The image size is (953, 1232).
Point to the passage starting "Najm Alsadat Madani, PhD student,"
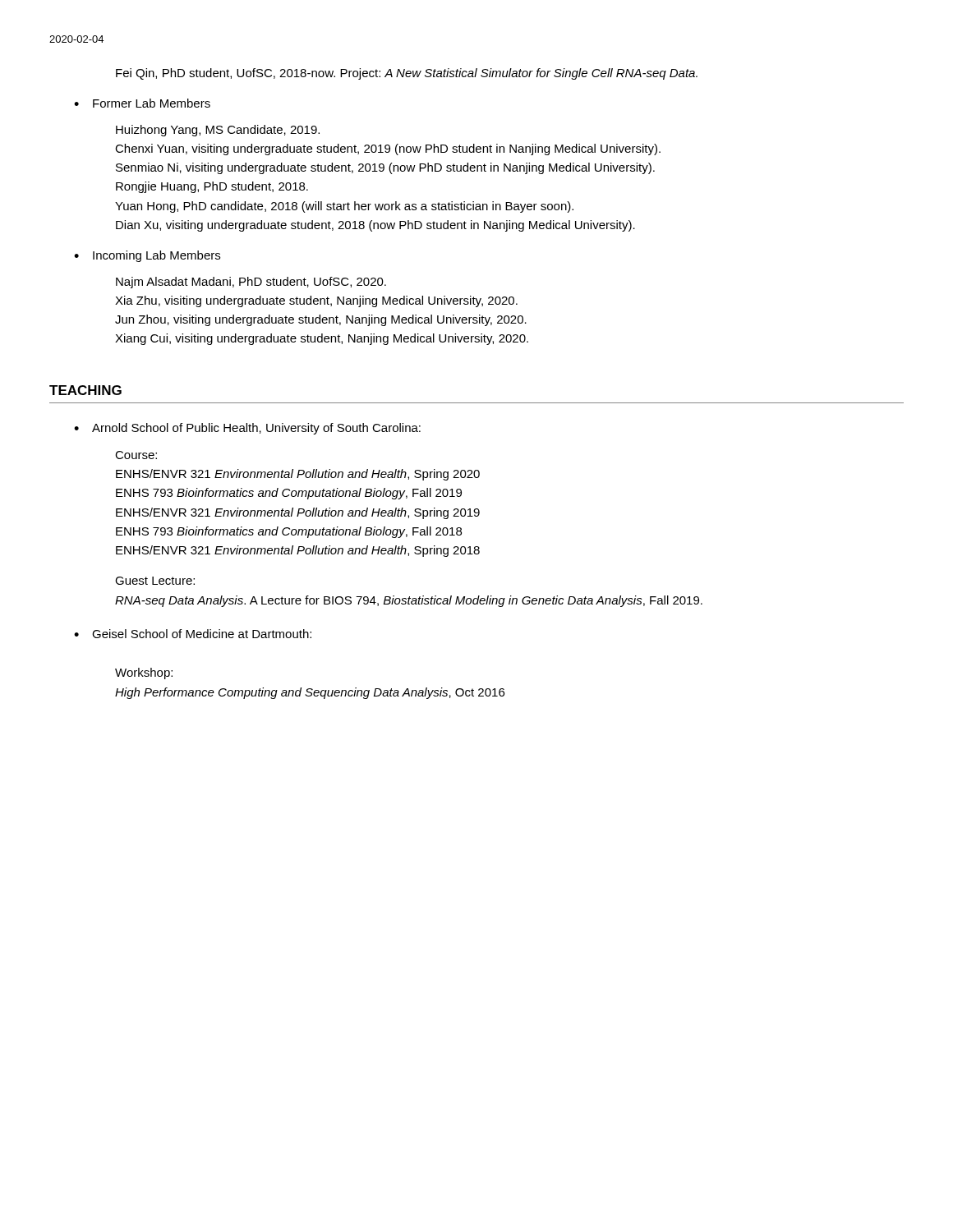point(322,310)
